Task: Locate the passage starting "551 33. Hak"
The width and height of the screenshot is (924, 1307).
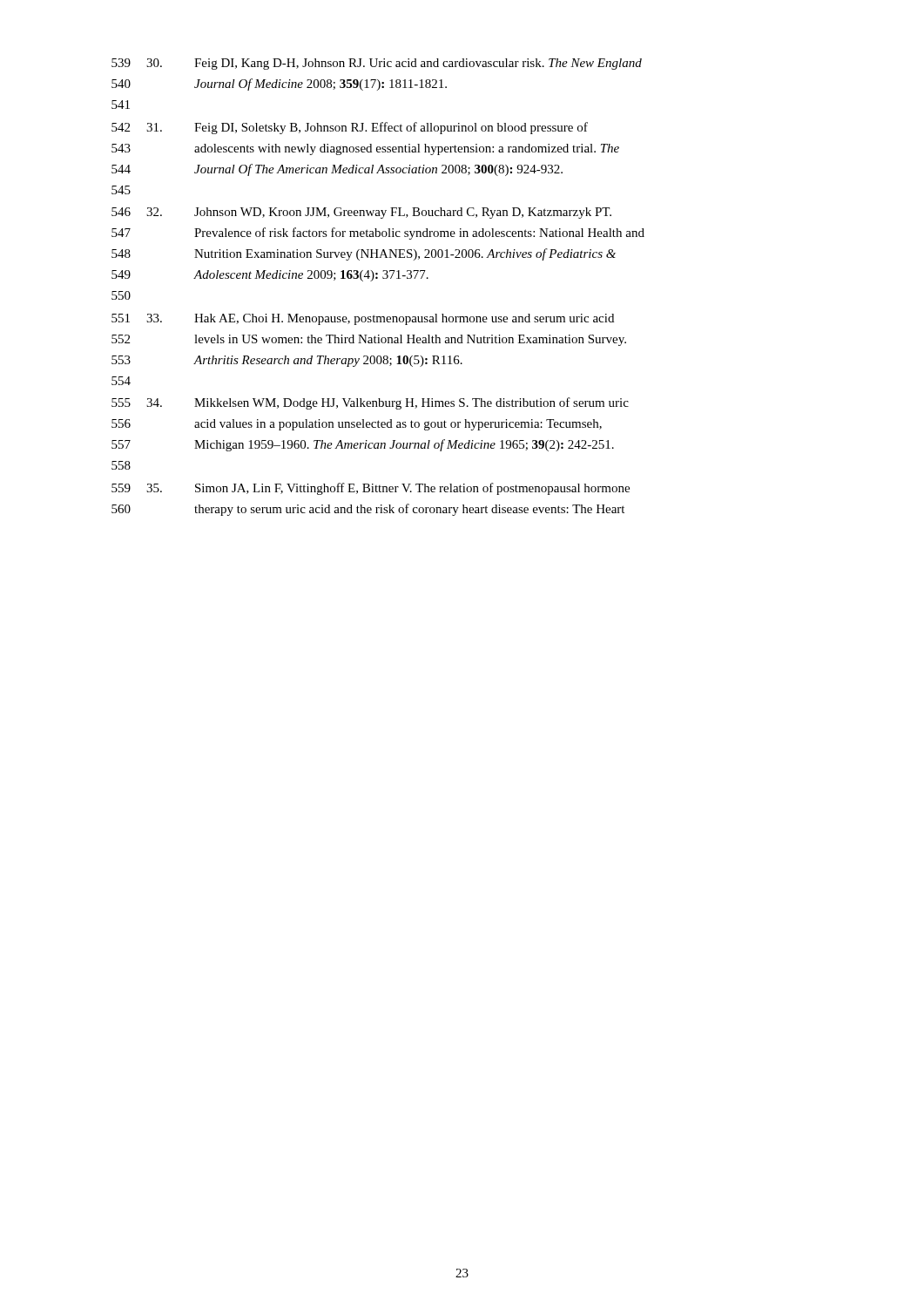Action: 471,339
